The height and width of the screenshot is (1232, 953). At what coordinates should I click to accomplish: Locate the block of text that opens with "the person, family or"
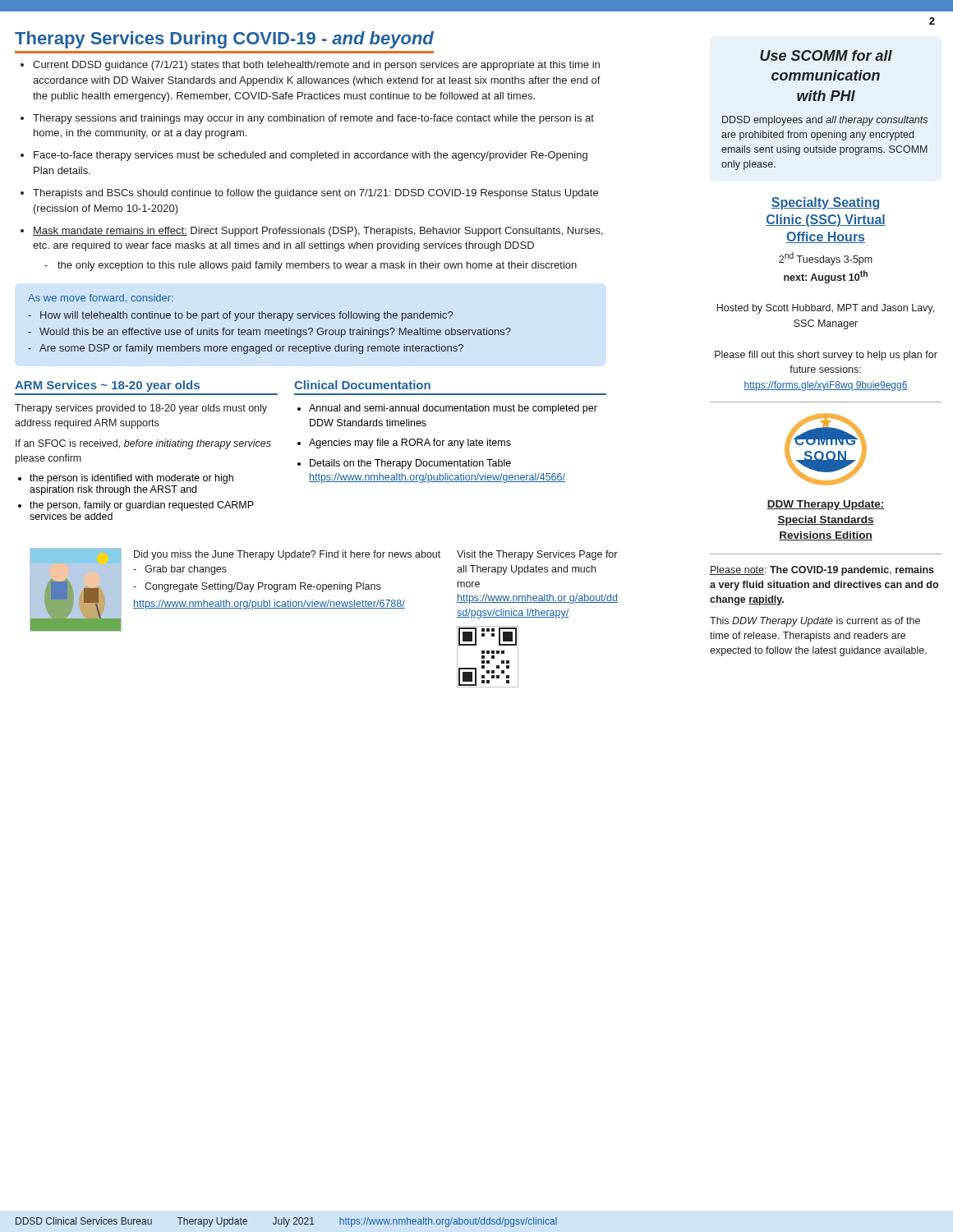(142, 511)
